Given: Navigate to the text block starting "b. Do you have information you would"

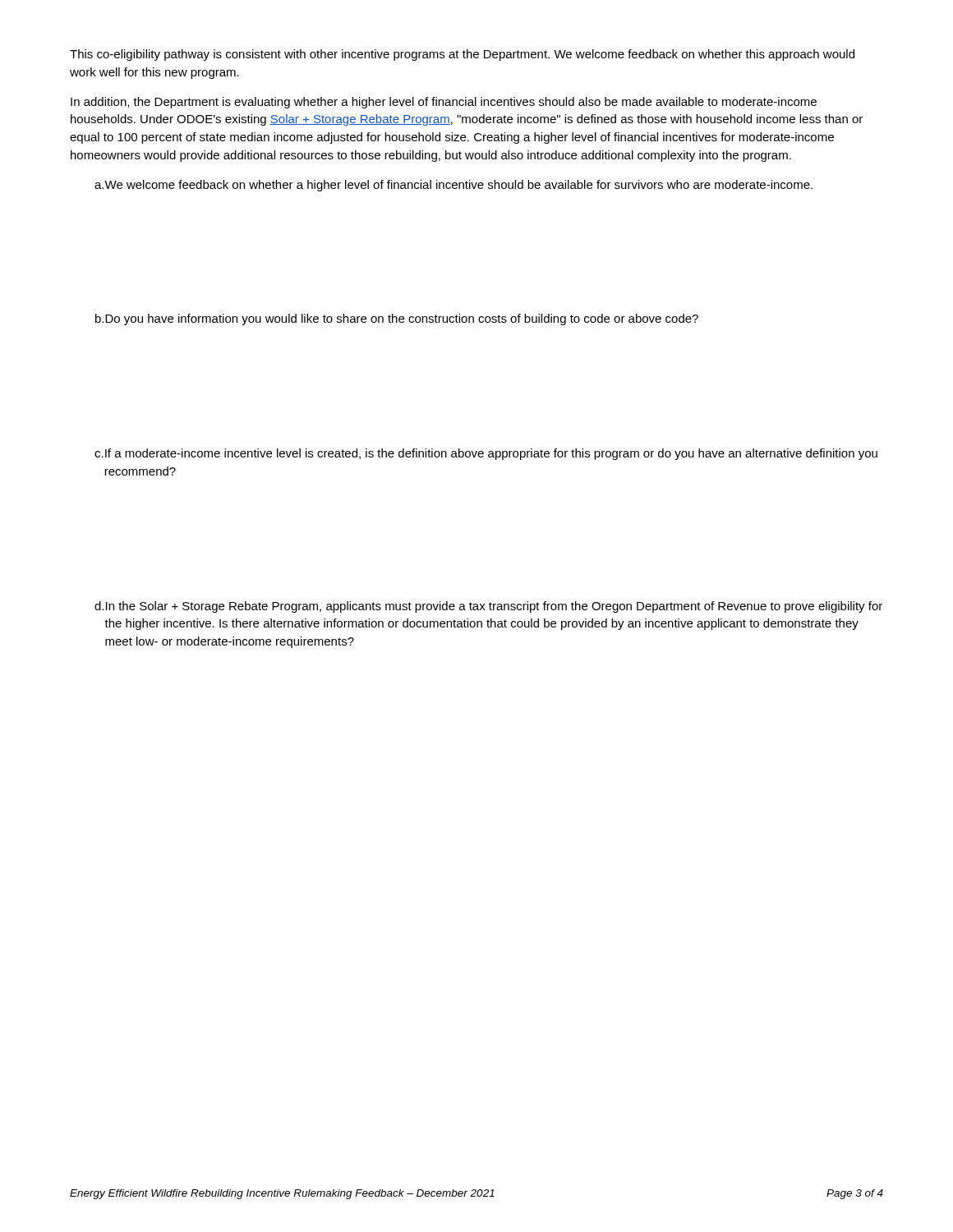Looking at the screenshot, I should [x=476, y=319].
